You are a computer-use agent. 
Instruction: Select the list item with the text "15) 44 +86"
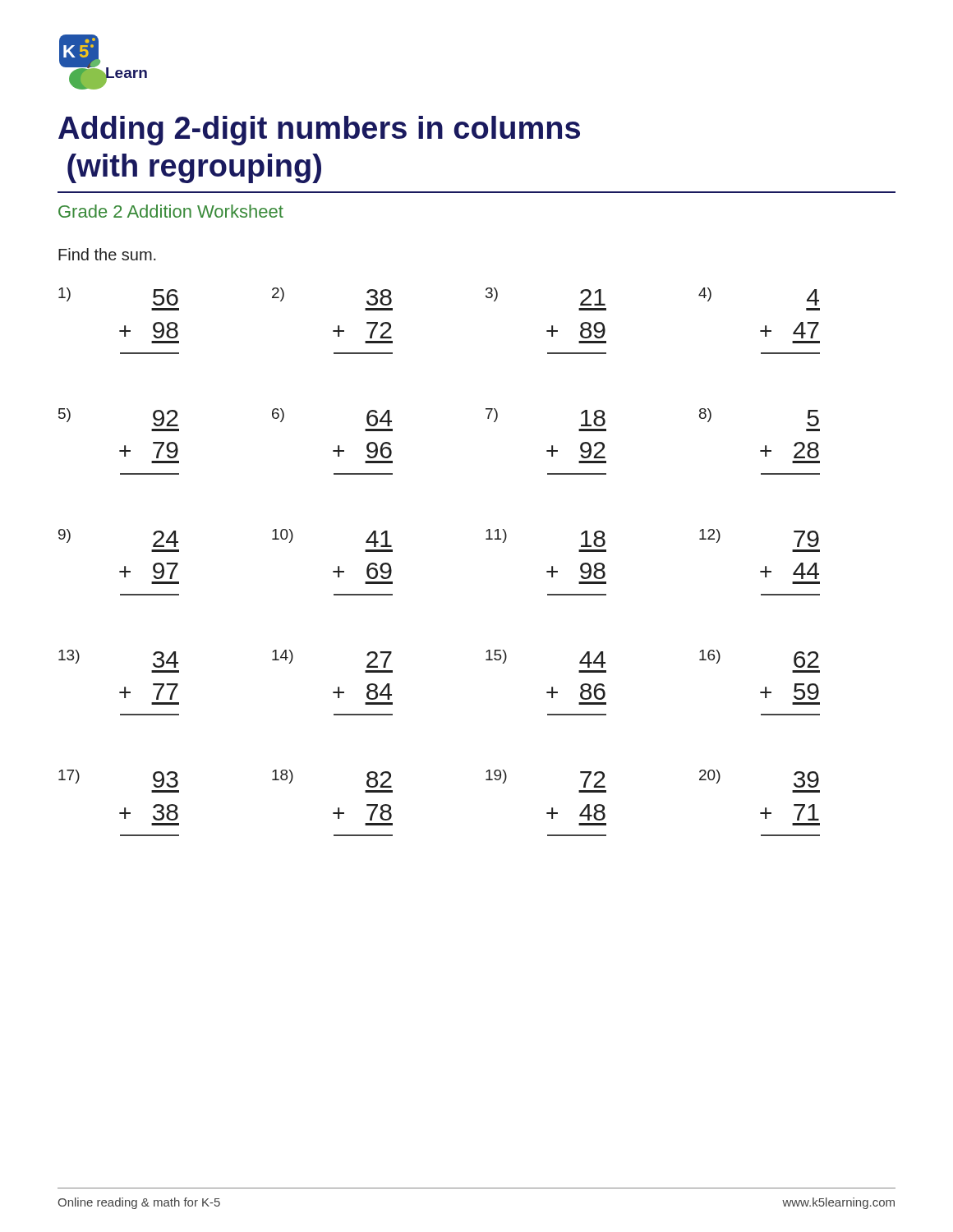(x=545, y=687)
